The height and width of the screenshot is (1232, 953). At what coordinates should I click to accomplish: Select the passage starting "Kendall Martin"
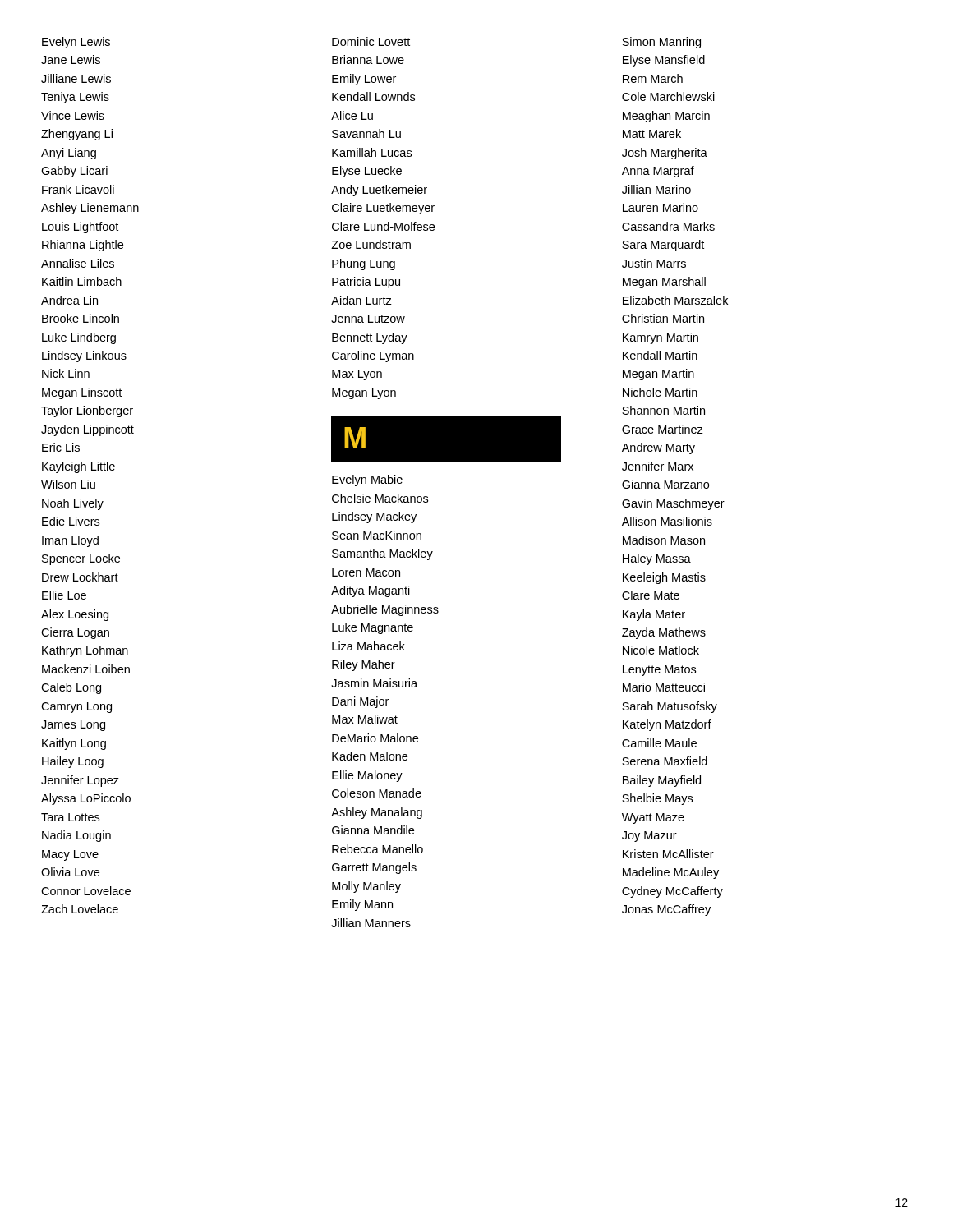click(x=660, y=356)
